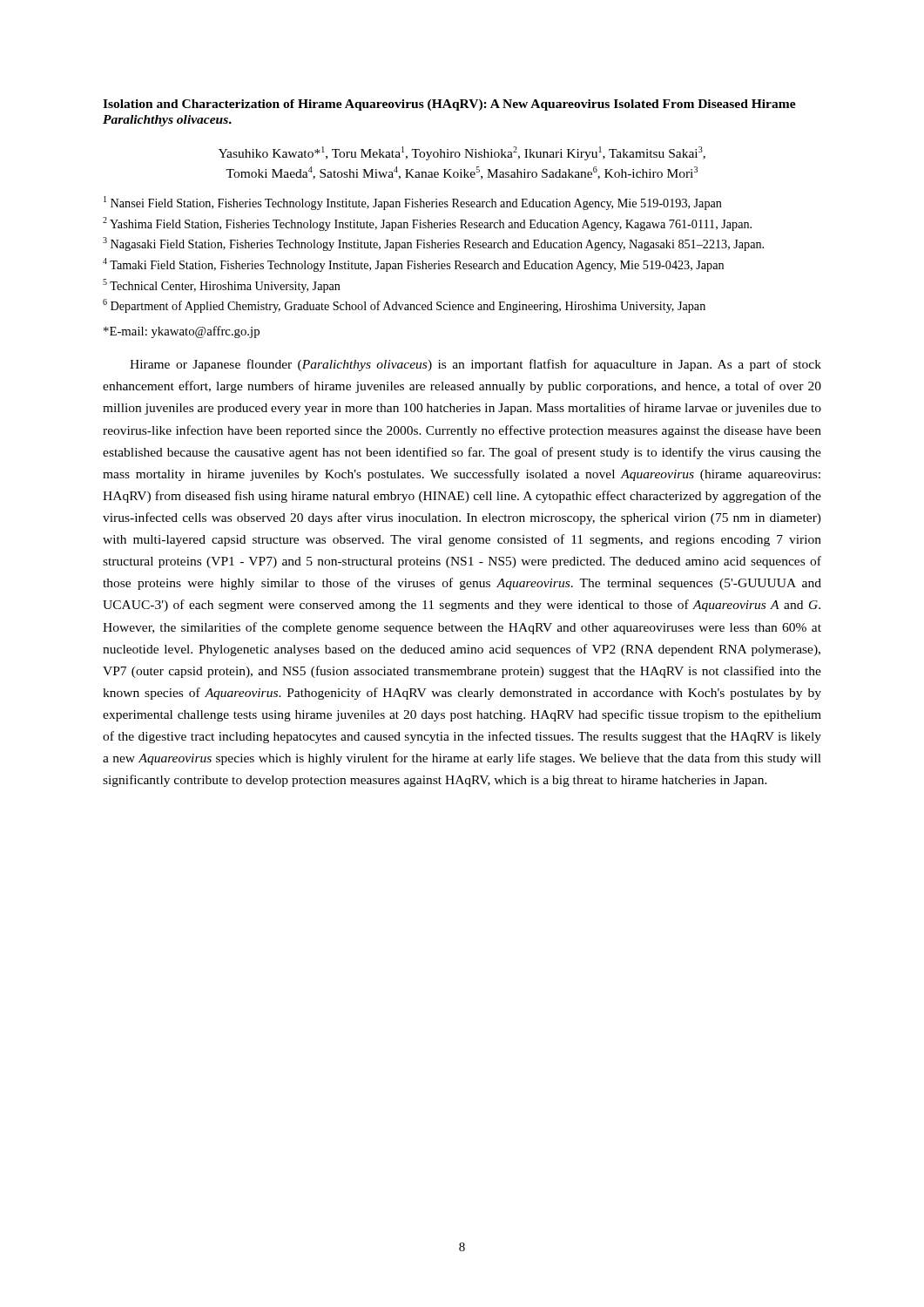Find the block on this page that starts "Hirame or Japanese flounder"
The height and width of the screenshot is (1307, 924).
[x=462, y=572]
